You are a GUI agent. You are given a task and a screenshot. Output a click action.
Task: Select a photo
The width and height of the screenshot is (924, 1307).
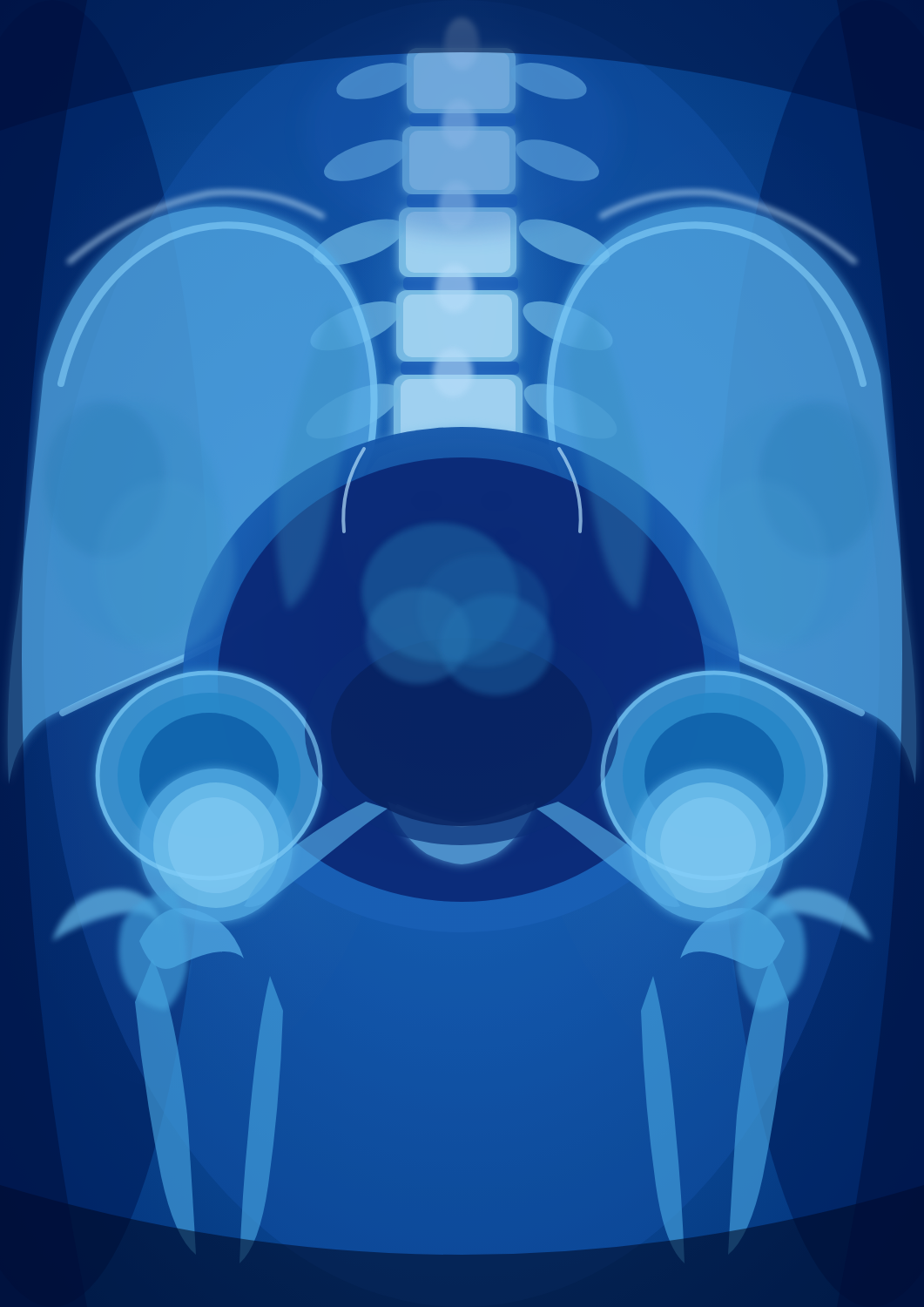[462, 654]
